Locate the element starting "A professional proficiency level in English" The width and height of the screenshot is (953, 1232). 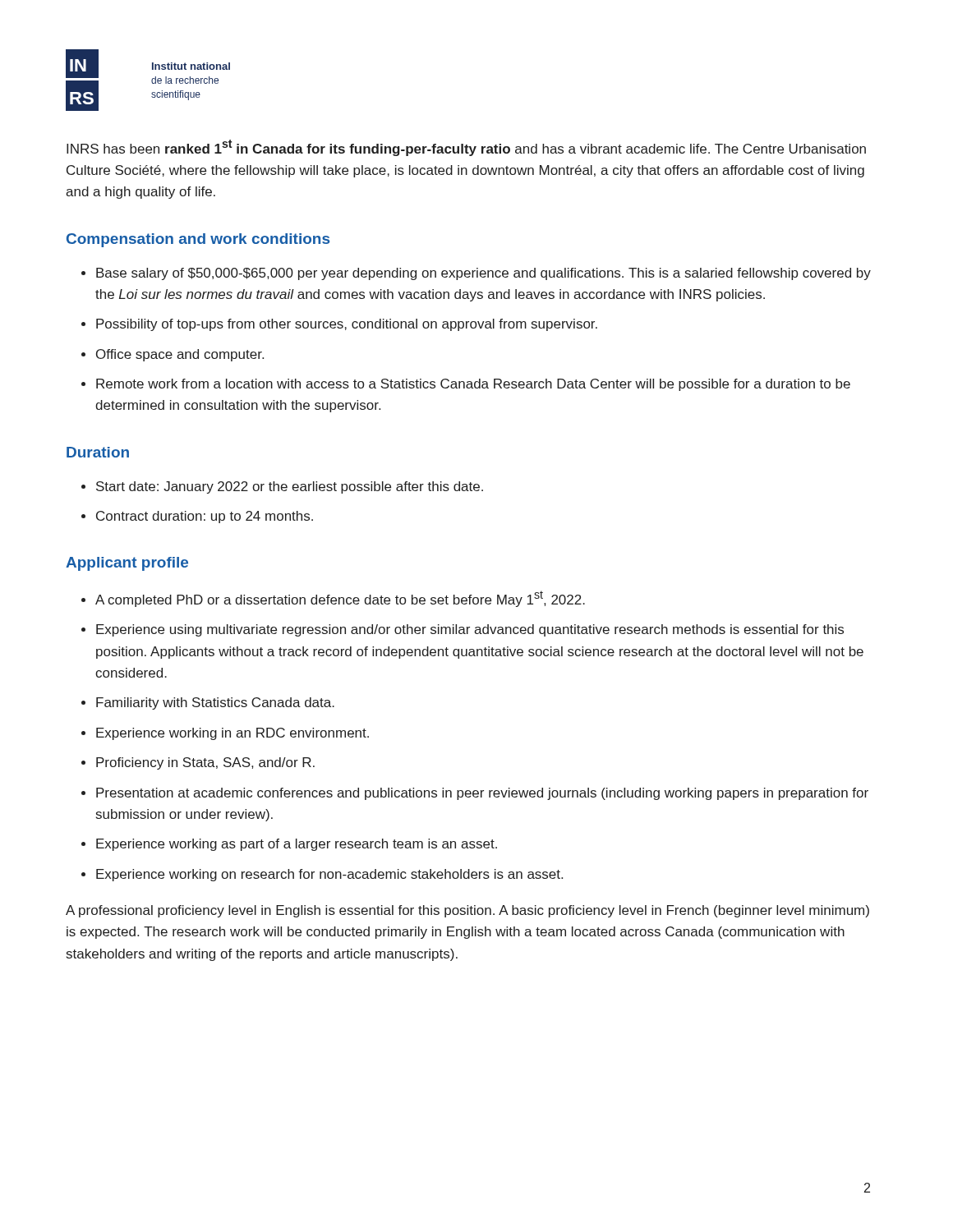coord(468,932)
